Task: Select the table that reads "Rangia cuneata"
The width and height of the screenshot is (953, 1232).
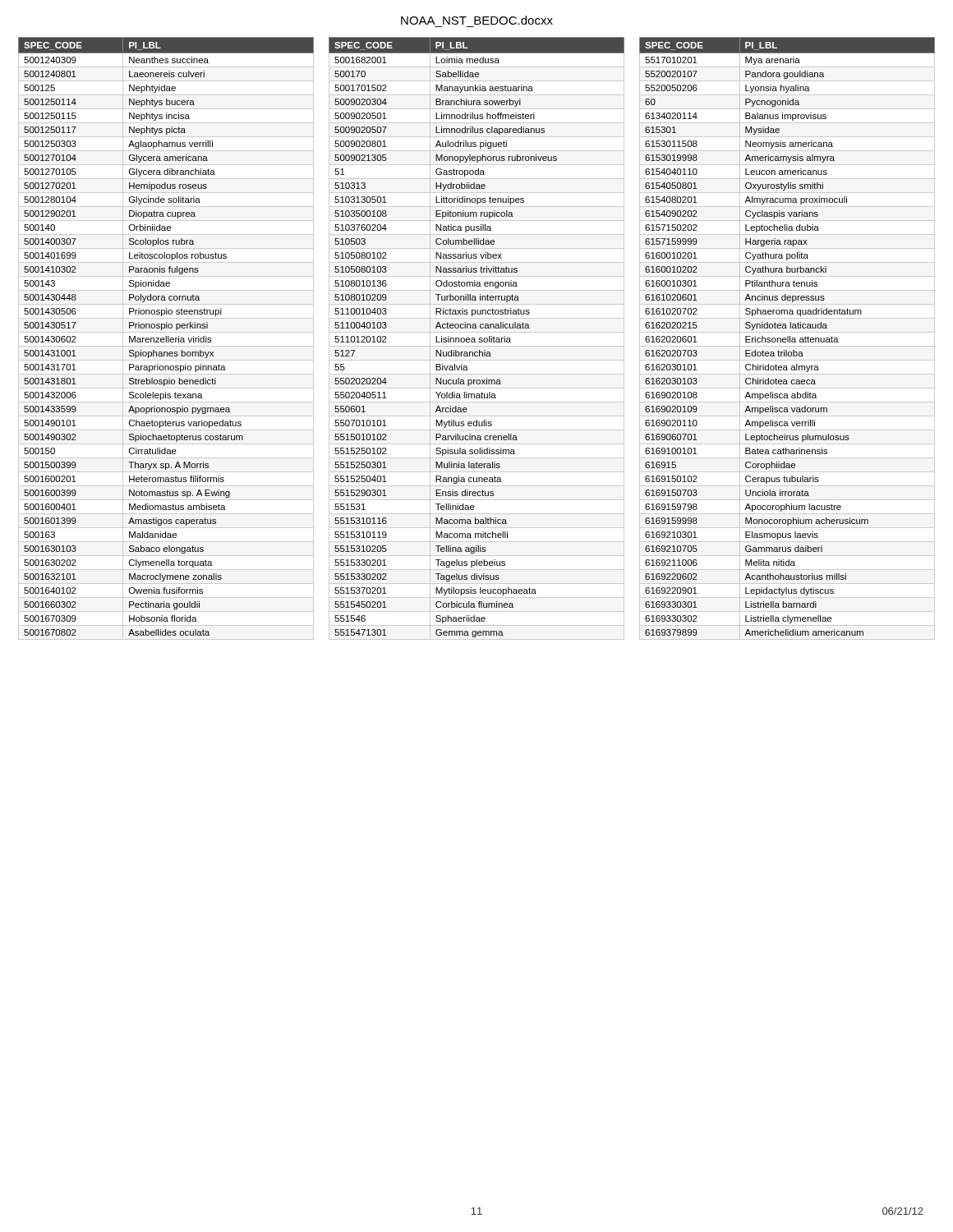Action: click(476, 338)
